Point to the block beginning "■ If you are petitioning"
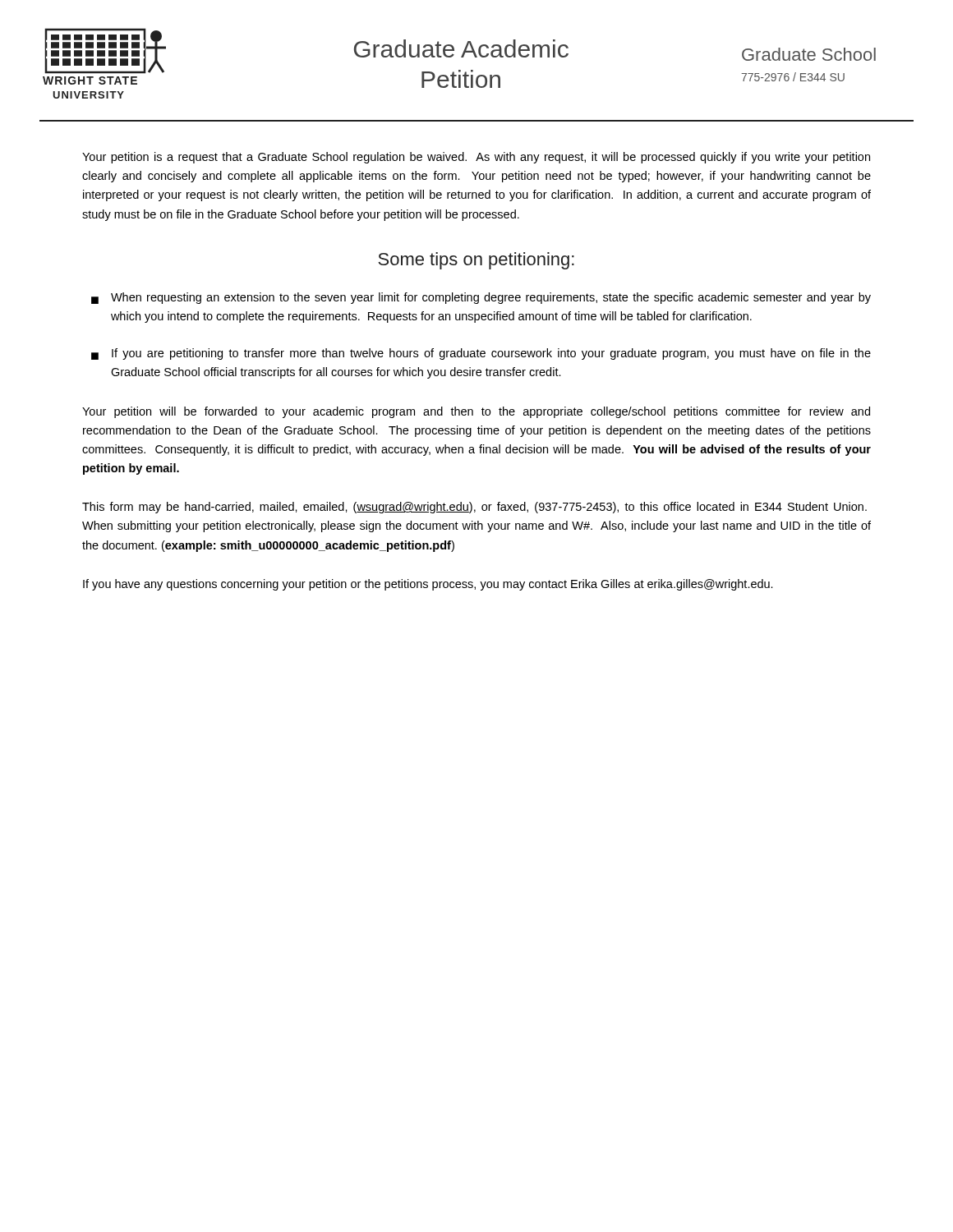This screenshot has height=1232, width=953. click(481, 363)
